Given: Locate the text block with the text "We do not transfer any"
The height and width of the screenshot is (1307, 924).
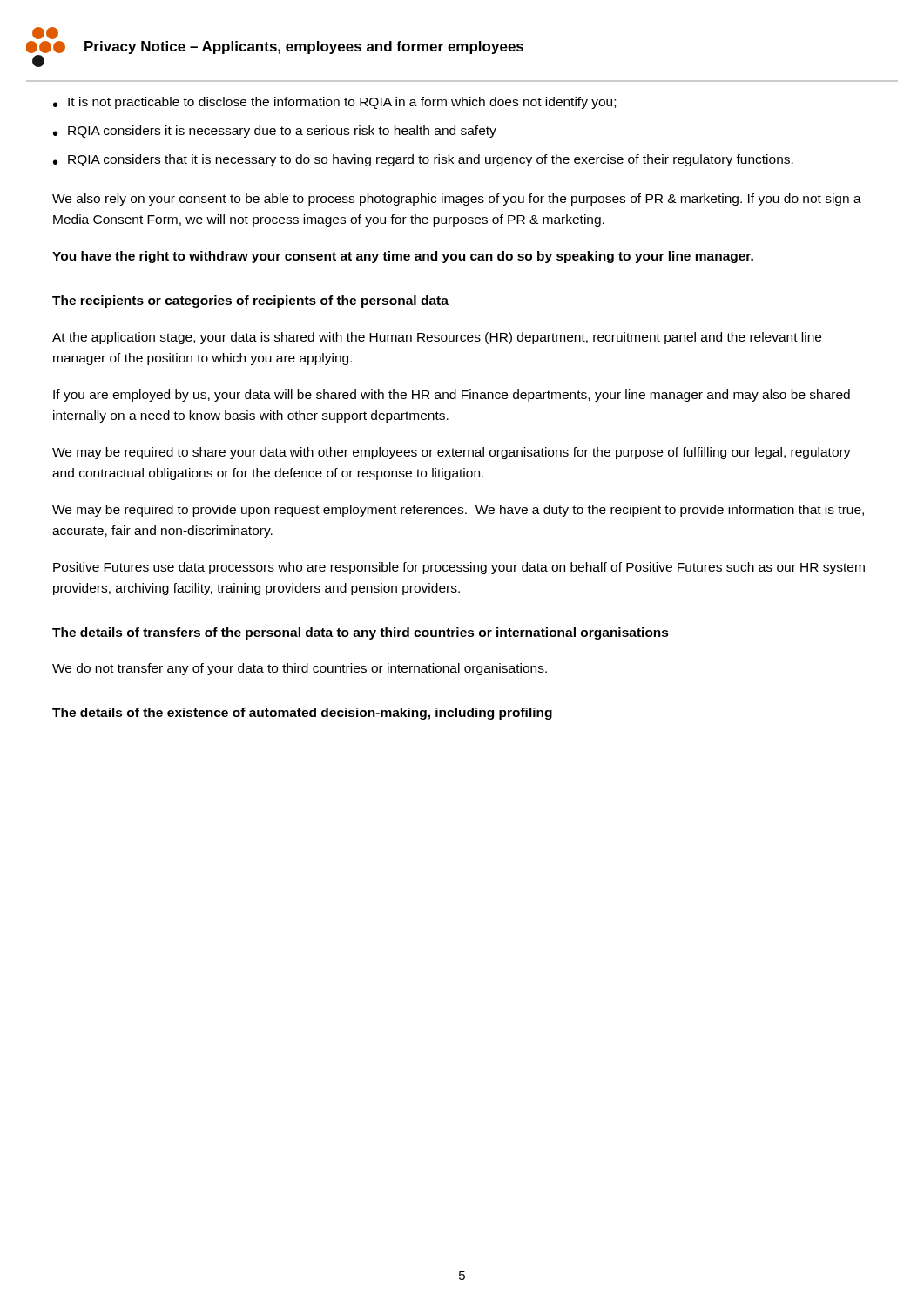Looking at the screenshot, I should coord(300,668).
